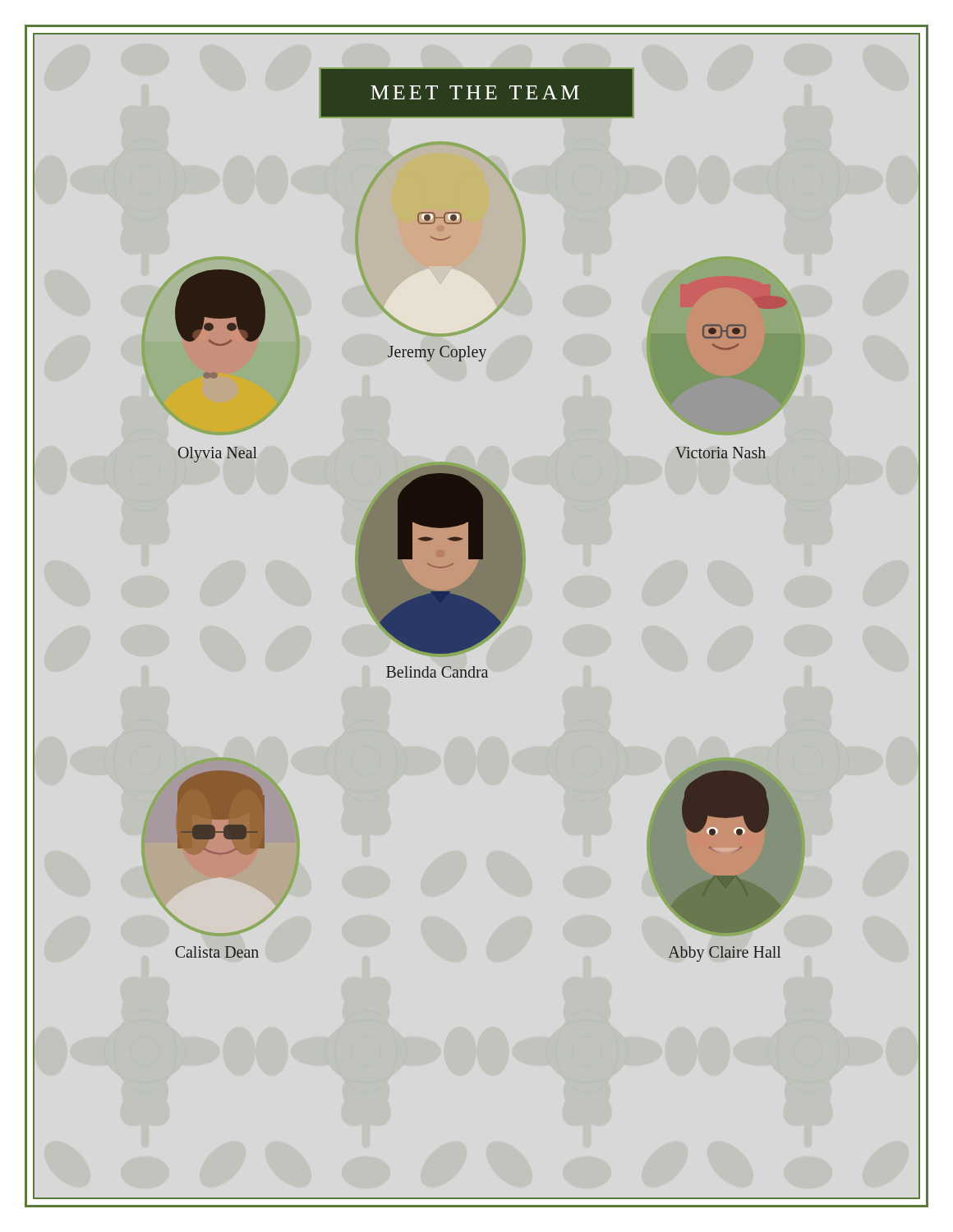This screenshot has height=1232, width=953.
Task: Find the text containing "Abby Claire Hall"
Action: point(725,952)
